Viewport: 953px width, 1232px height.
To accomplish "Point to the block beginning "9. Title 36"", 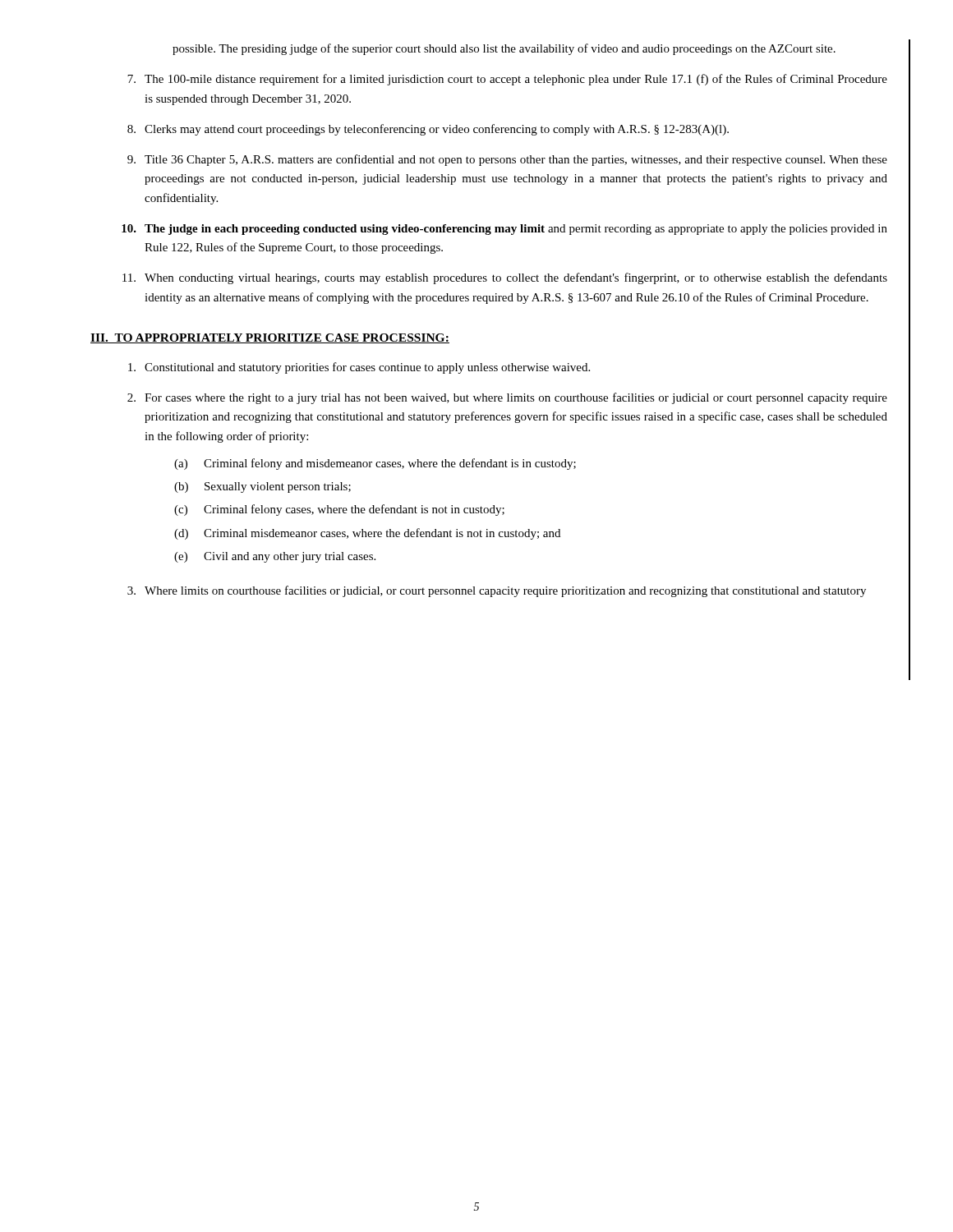I will (x=489, y=179).
